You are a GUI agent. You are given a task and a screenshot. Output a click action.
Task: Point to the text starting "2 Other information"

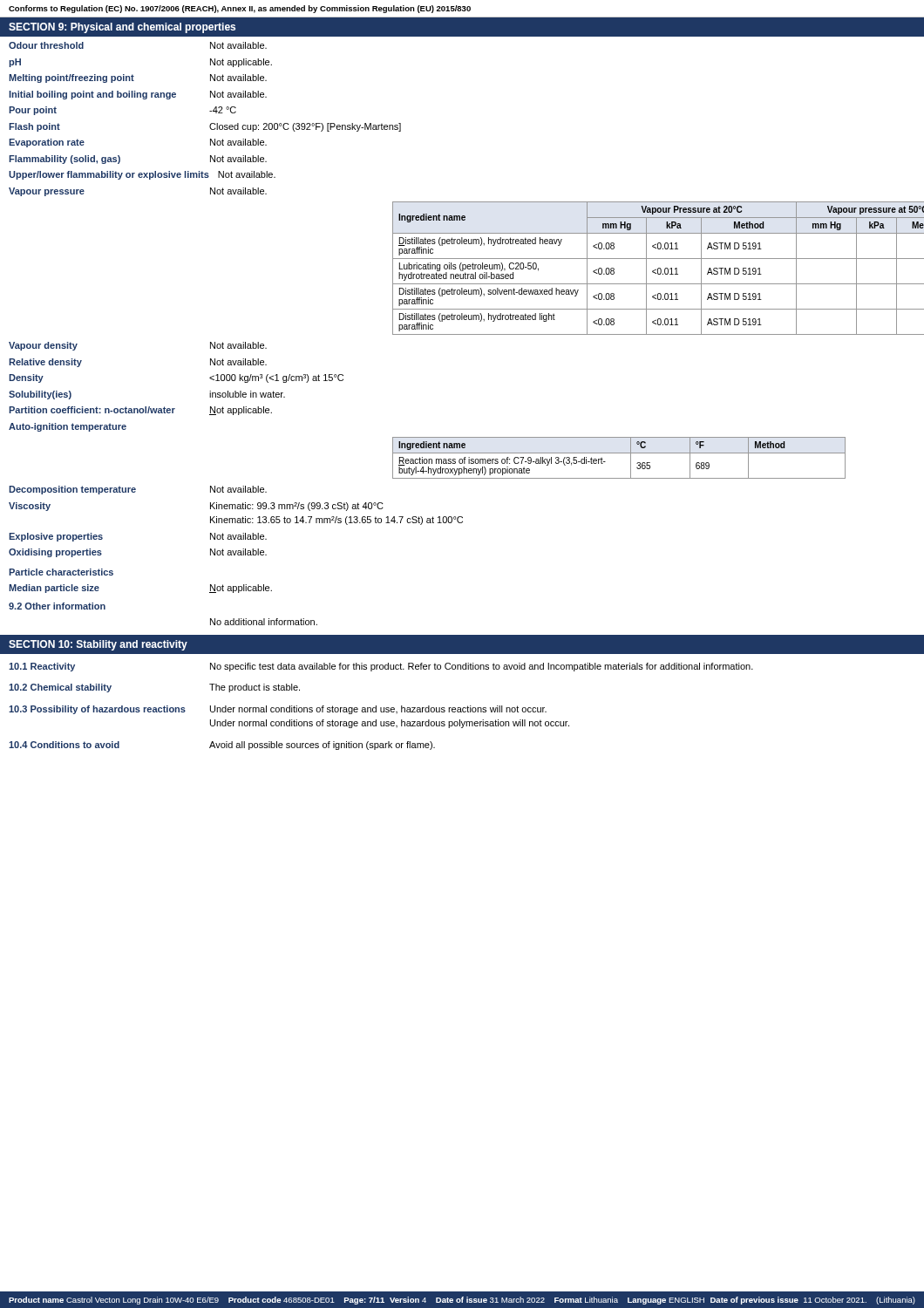pos(57,606)
